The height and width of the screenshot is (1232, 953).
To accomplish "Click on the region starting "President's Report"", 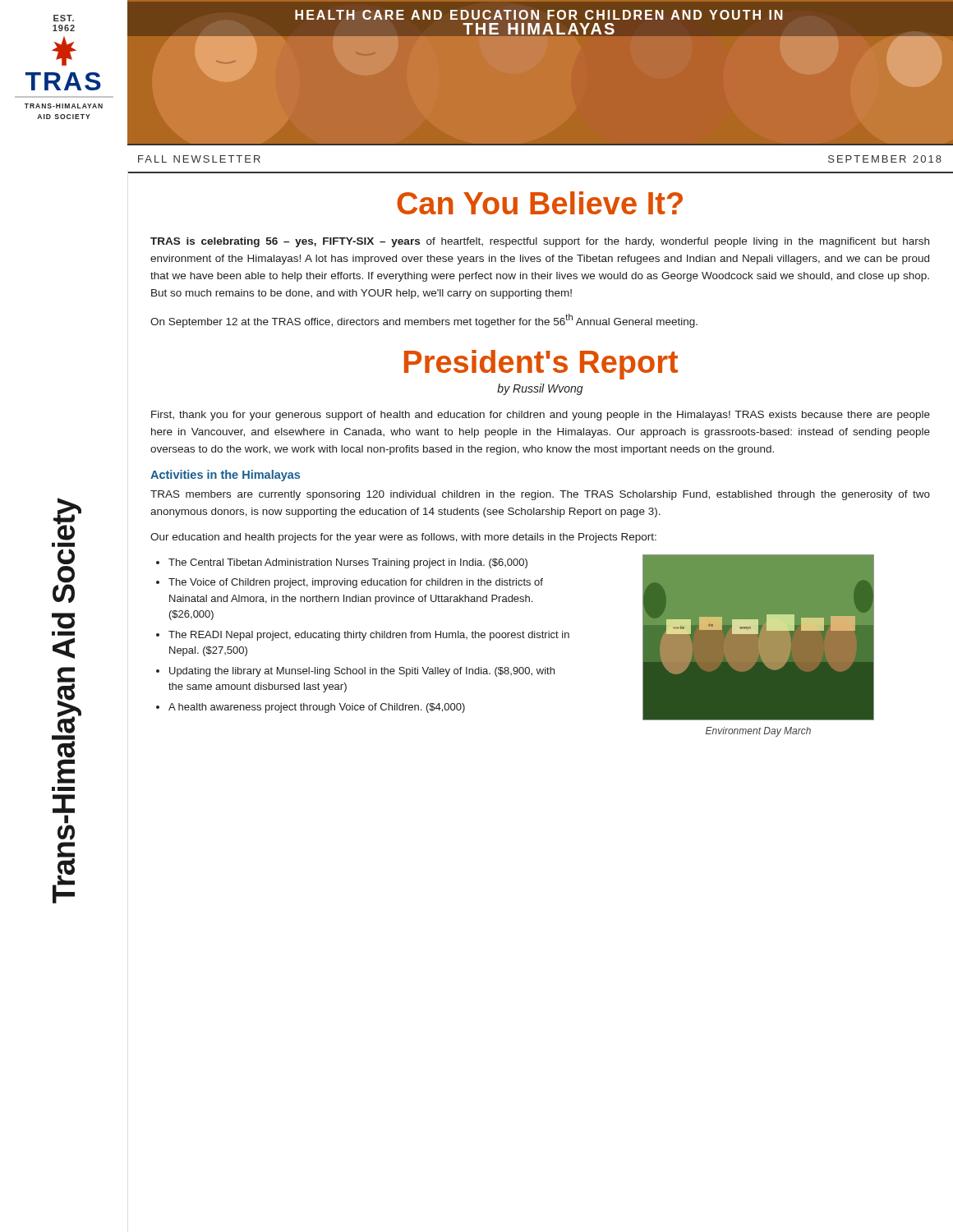I will 540,363.
